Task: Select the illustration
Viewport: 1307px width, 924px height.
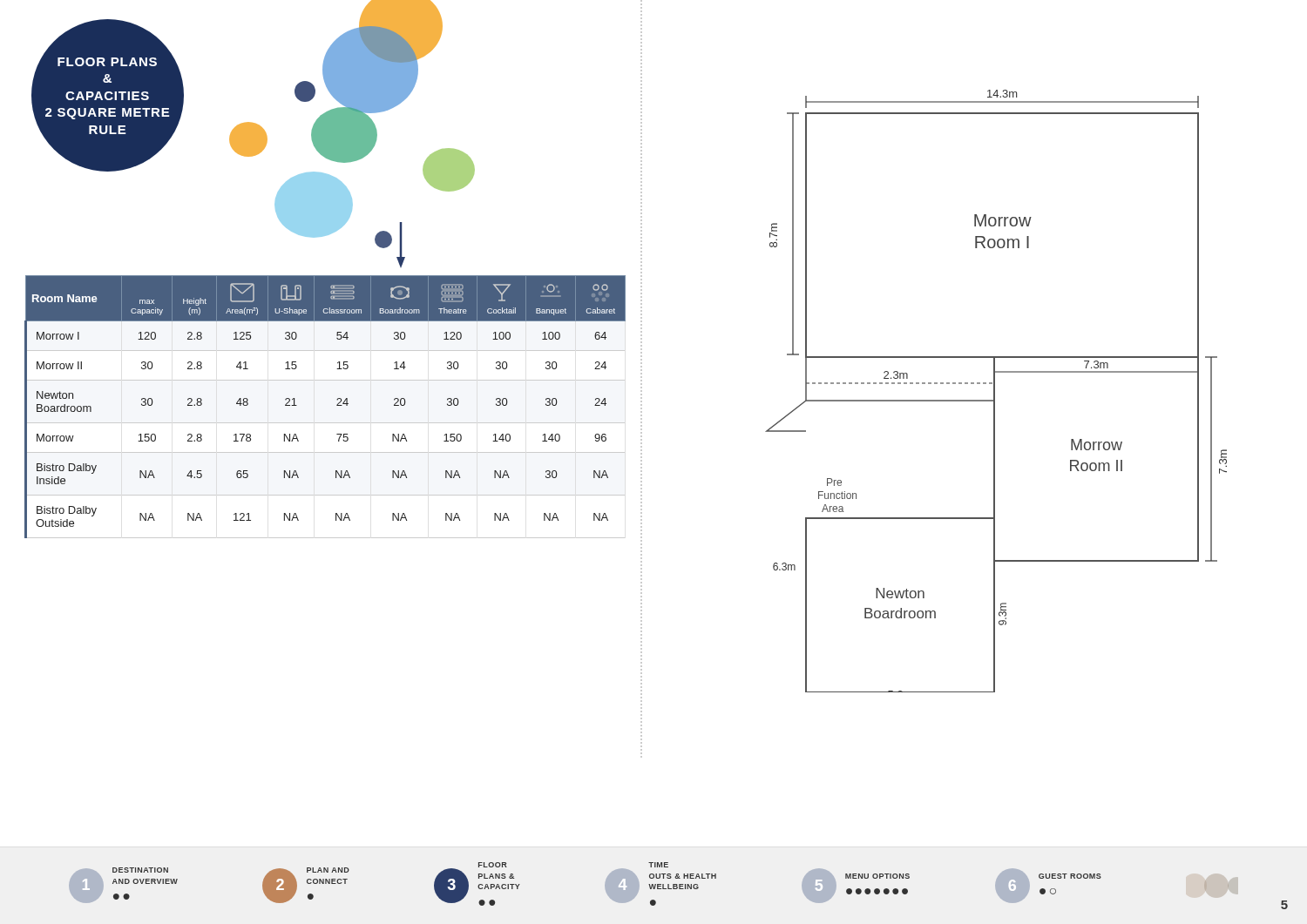Action: pyautogui.click(x=366, y=135)
